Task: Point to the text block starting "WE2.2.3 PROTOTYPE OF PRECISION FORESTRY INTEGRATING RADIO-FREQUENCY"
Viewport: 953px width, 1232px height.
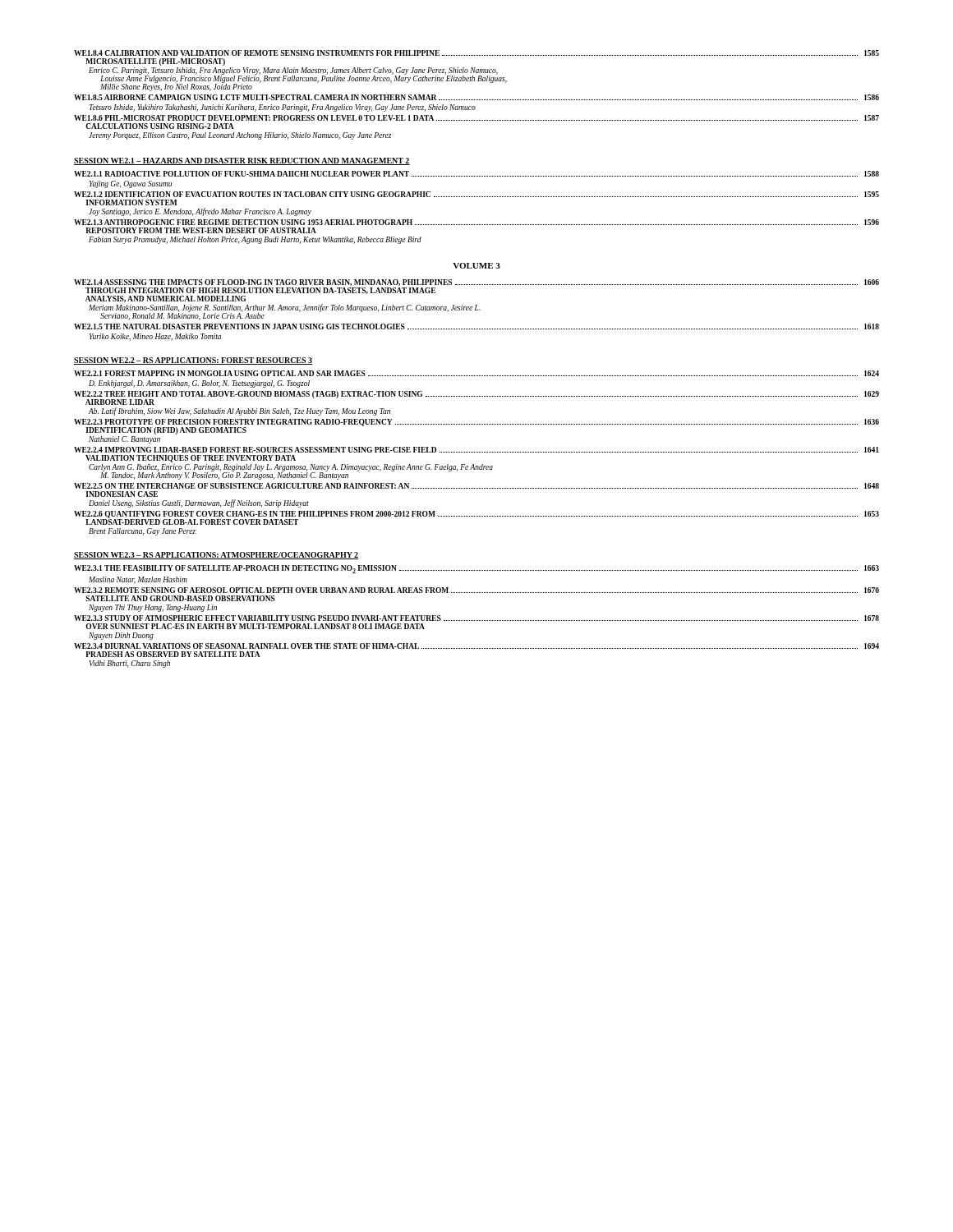Action: 476,431
